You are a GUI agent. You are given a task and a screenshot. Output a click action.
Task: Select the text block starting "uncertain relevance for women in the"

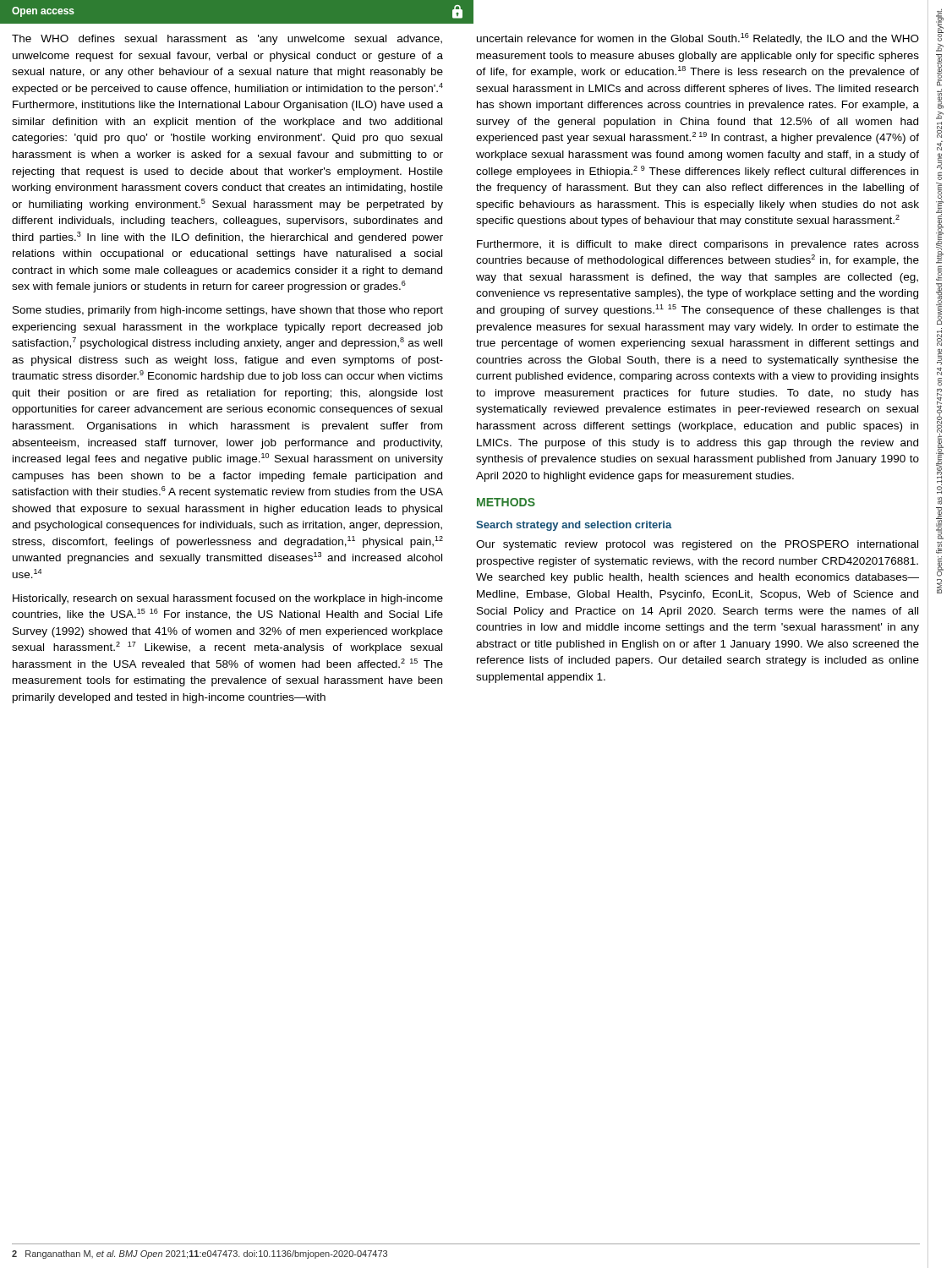point(698,130)
